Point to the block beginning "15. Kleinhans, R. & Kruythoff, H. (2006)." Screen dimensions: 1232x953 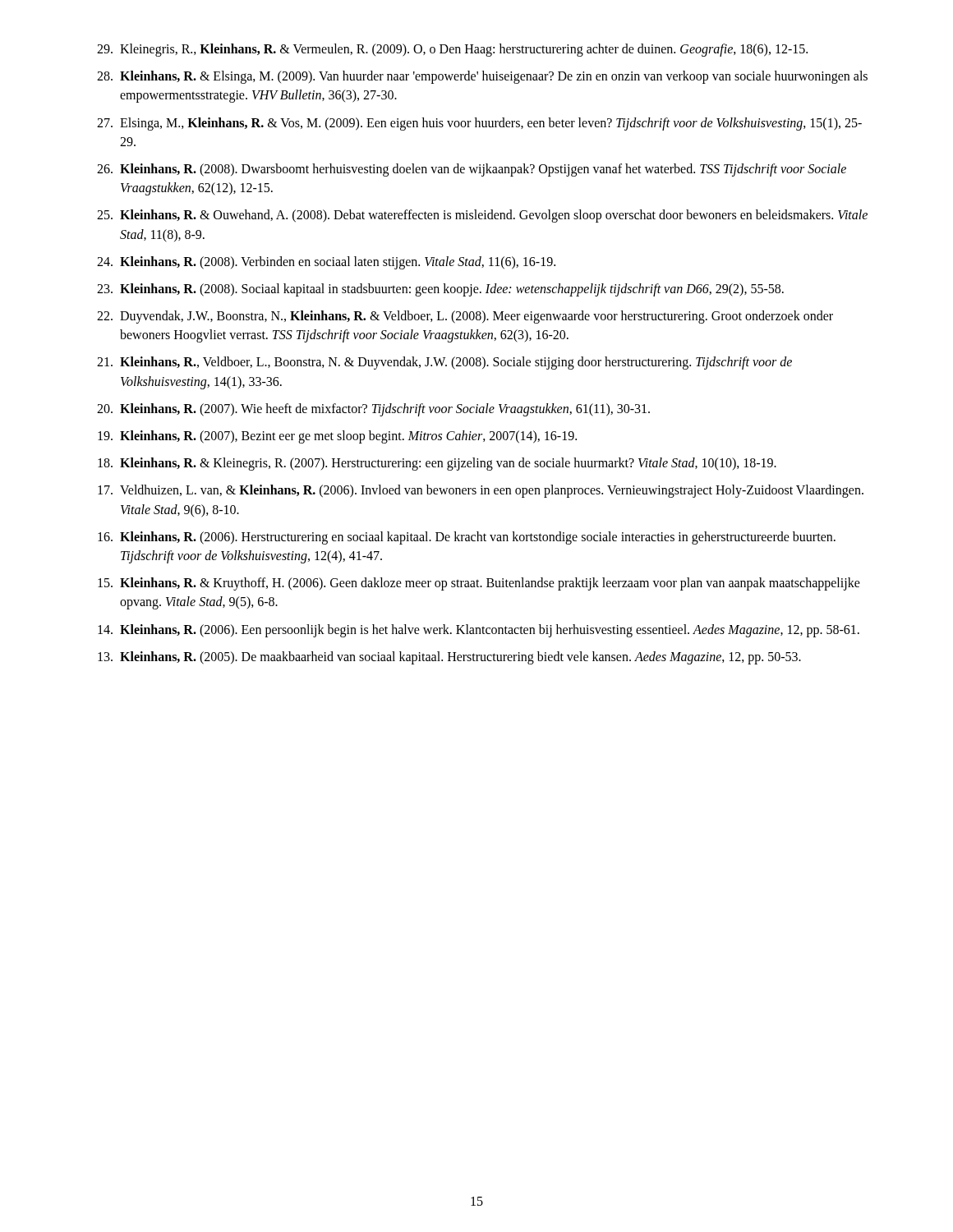click(x=476, y=592)
